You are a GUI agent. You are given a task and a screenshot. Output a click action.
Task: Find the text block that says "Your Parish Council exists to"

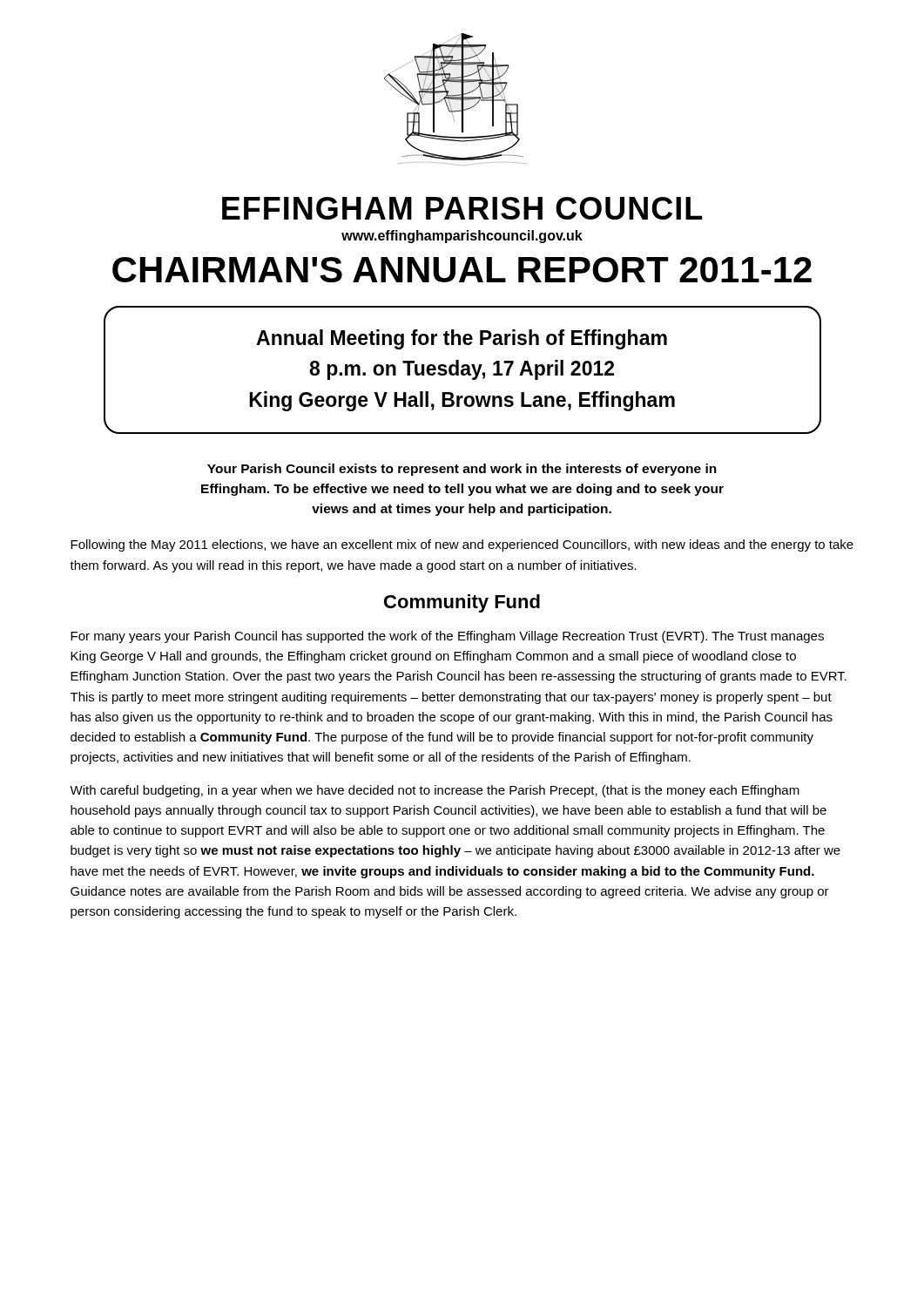[x=462, y=488]
